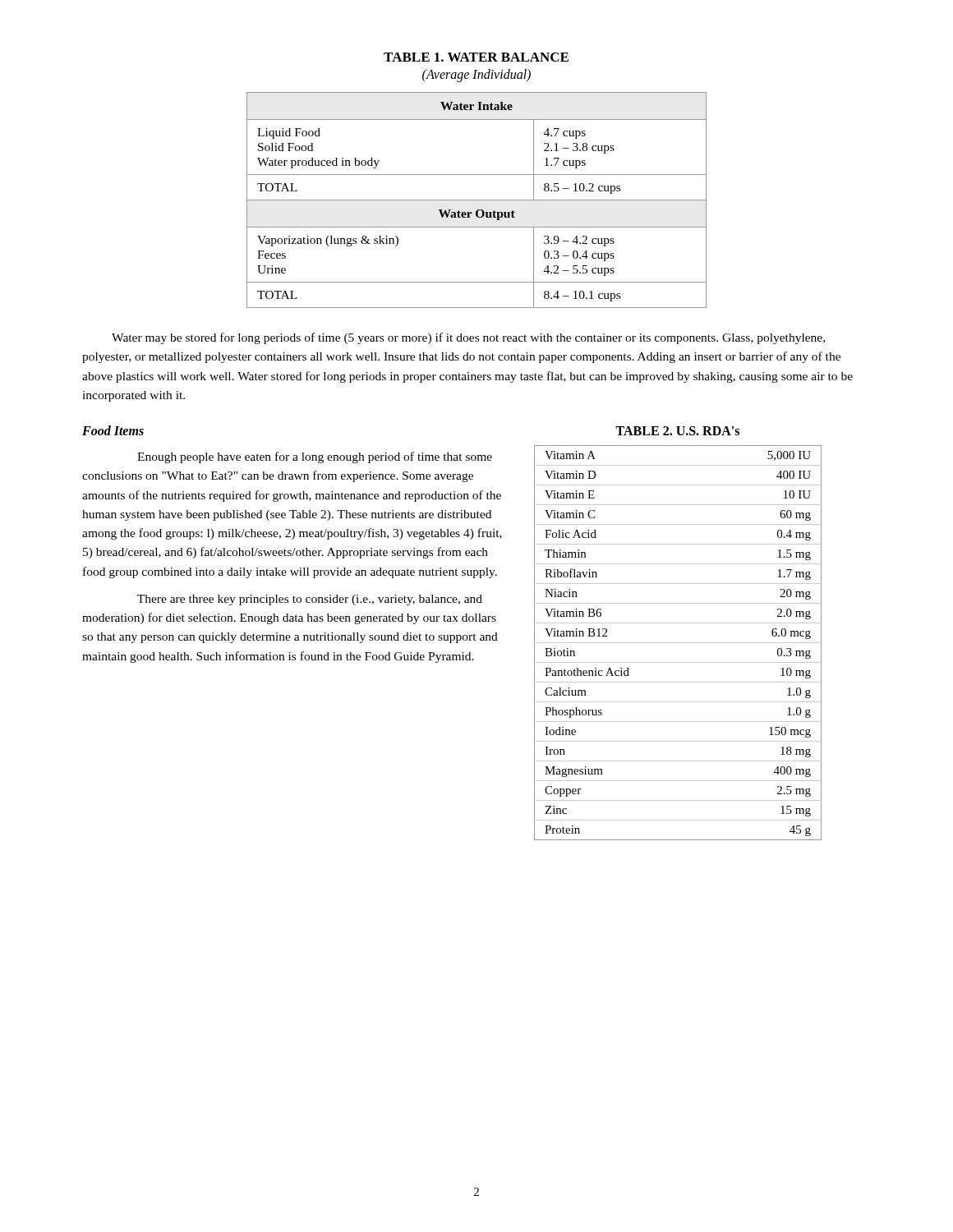The height and width of the screenshot is (1232, 953).
Task: Locate the block of text that opens with "There are three key"
Action: (290, 627)
